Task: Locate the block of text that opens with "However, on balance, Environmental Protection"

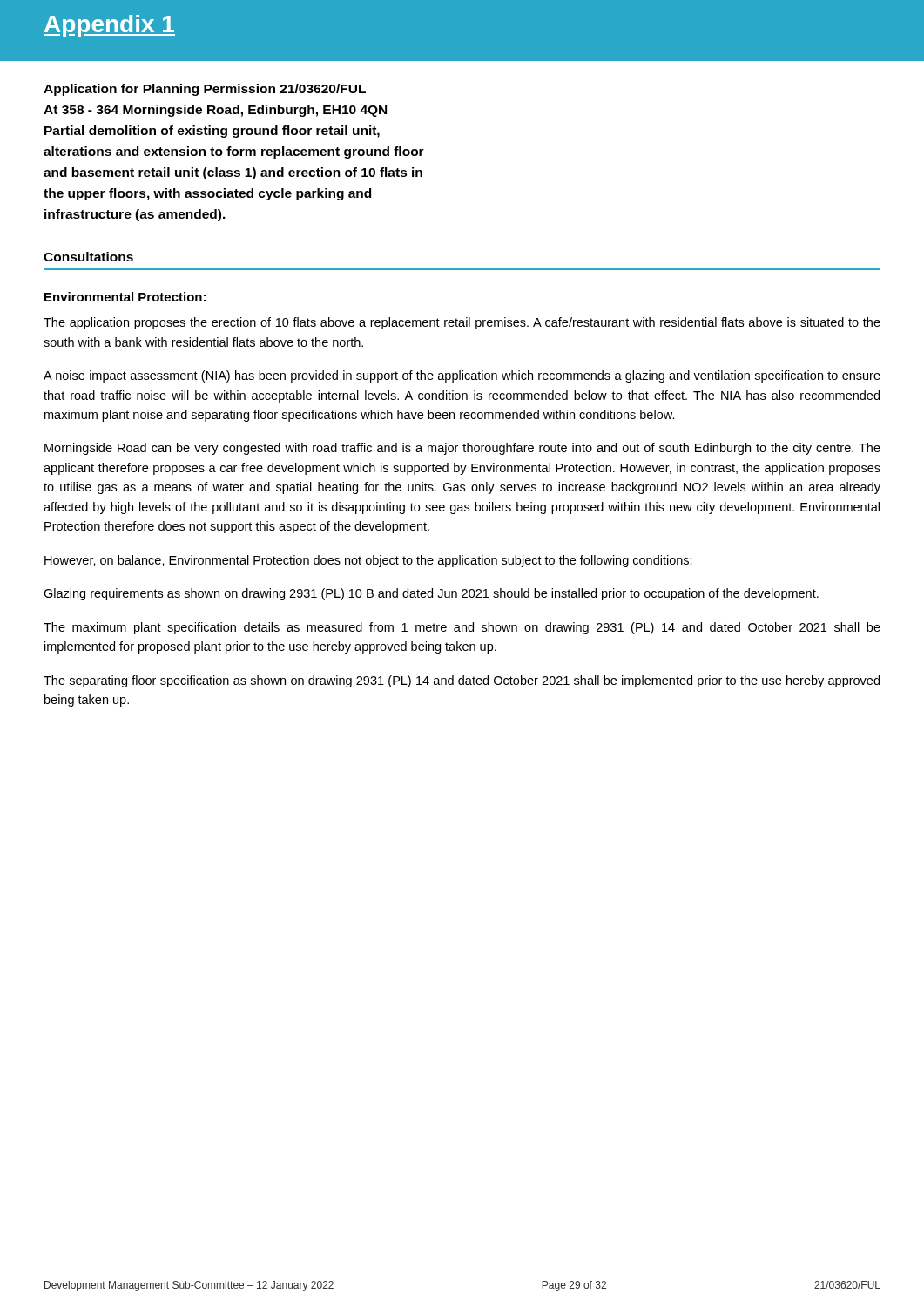Action: pos(368,560)
